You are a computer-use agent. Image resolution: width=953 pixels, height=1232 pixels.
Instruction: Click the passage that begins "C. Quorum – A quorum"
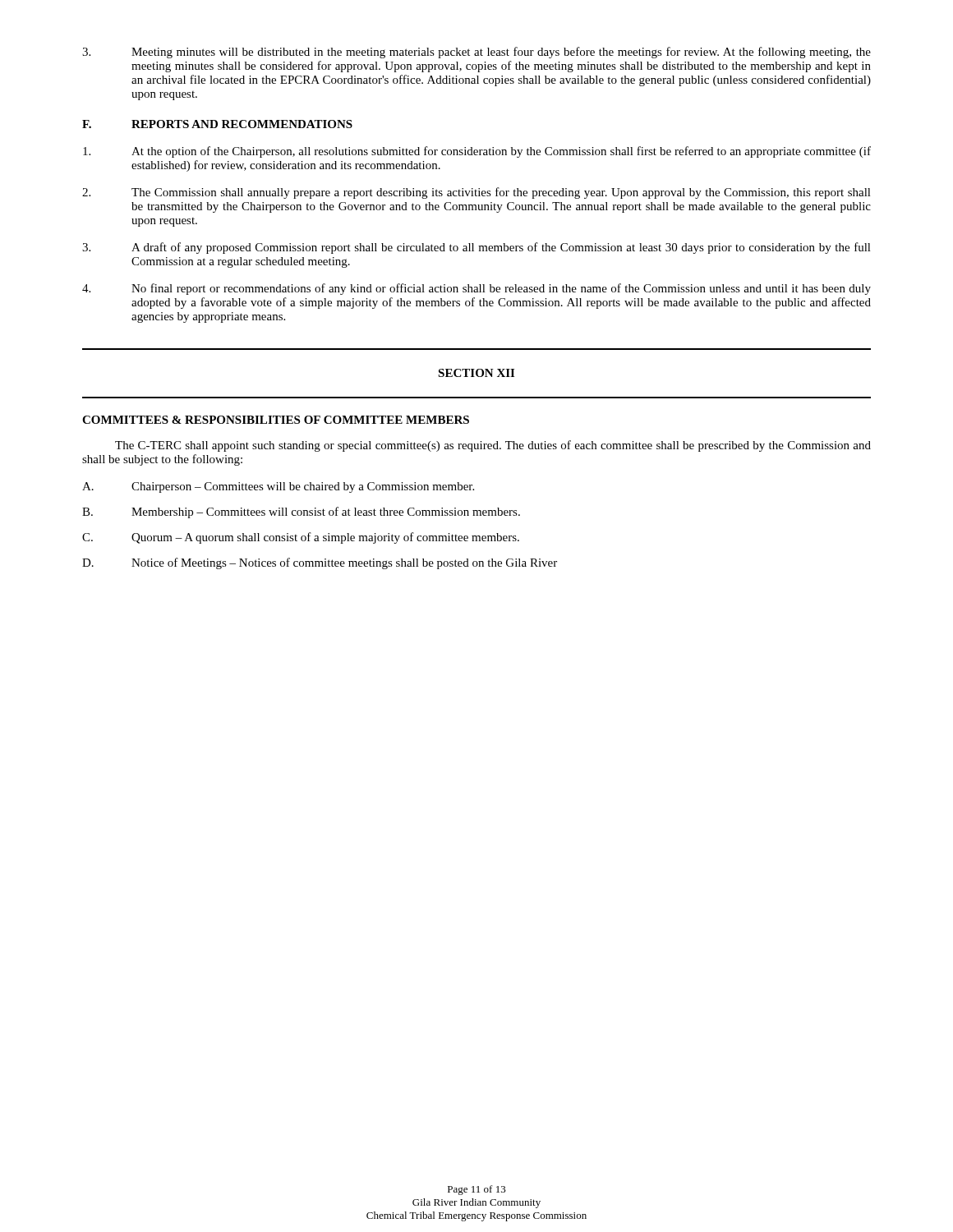click(x=476, y=538)
